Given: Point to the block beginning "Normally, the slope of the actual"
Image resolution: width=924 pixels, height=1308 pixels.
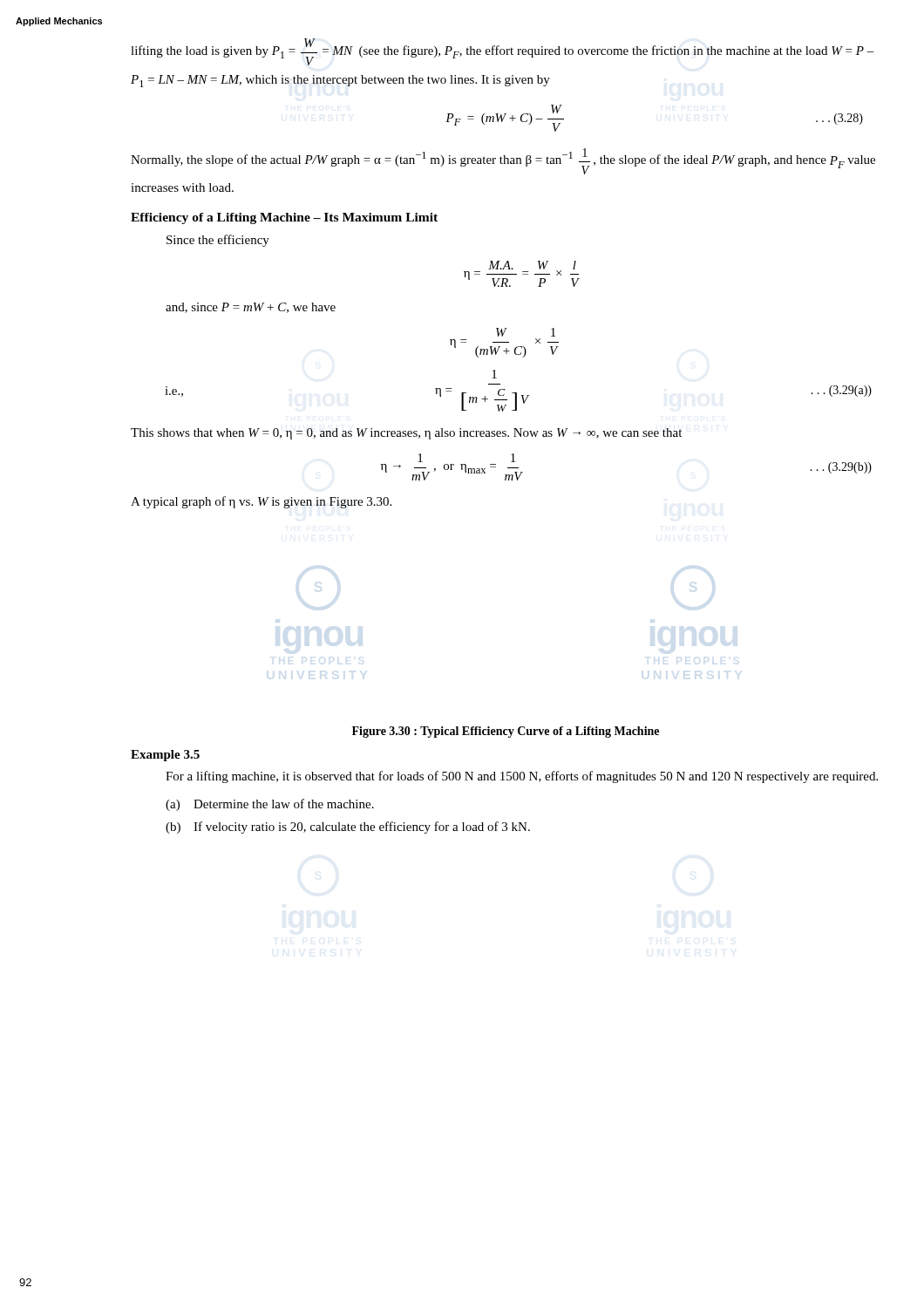Looking at the screenshot, I should tap(503, 170).
